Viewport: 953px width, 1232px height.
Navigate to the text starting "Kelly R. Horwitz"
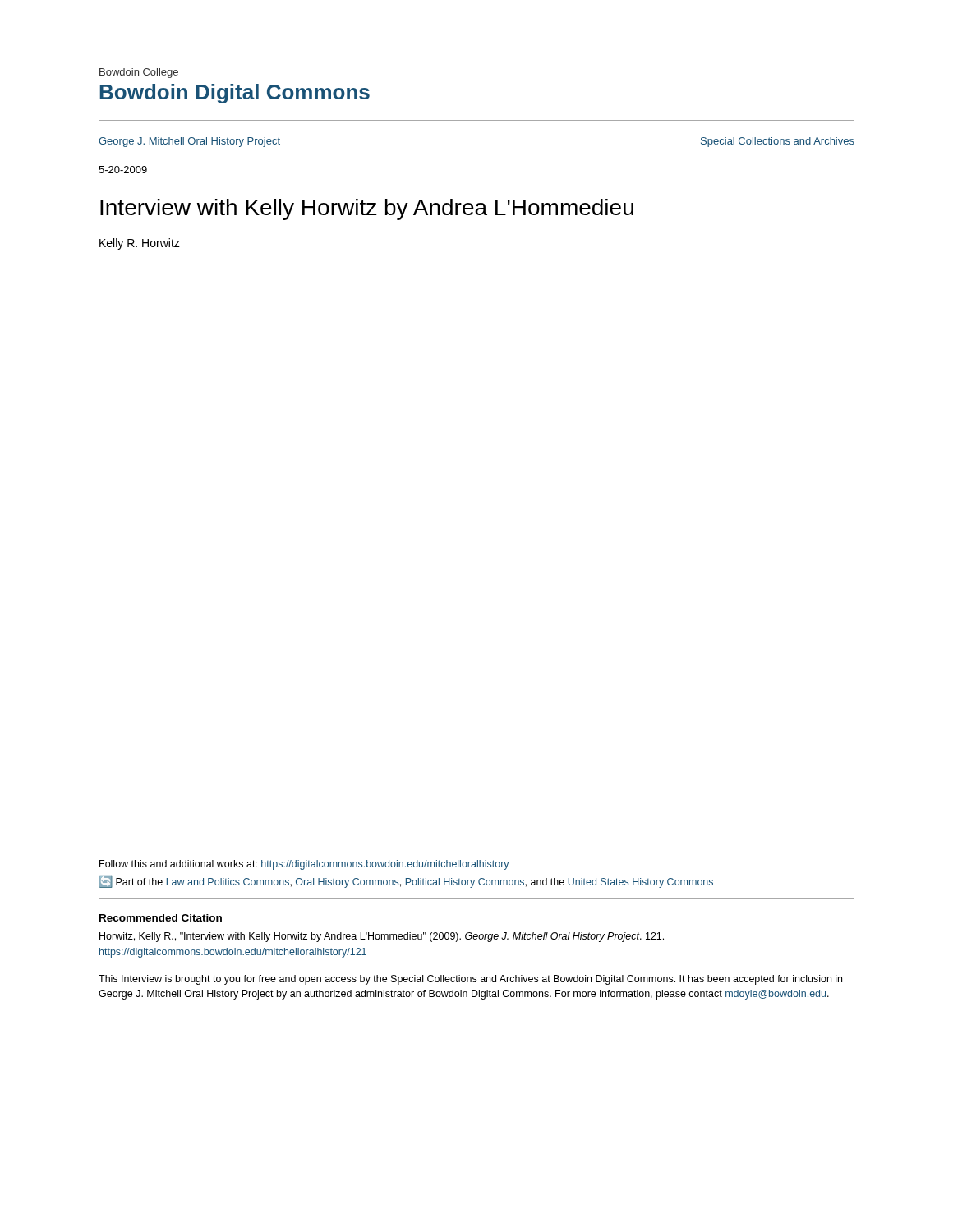point(139,243)
